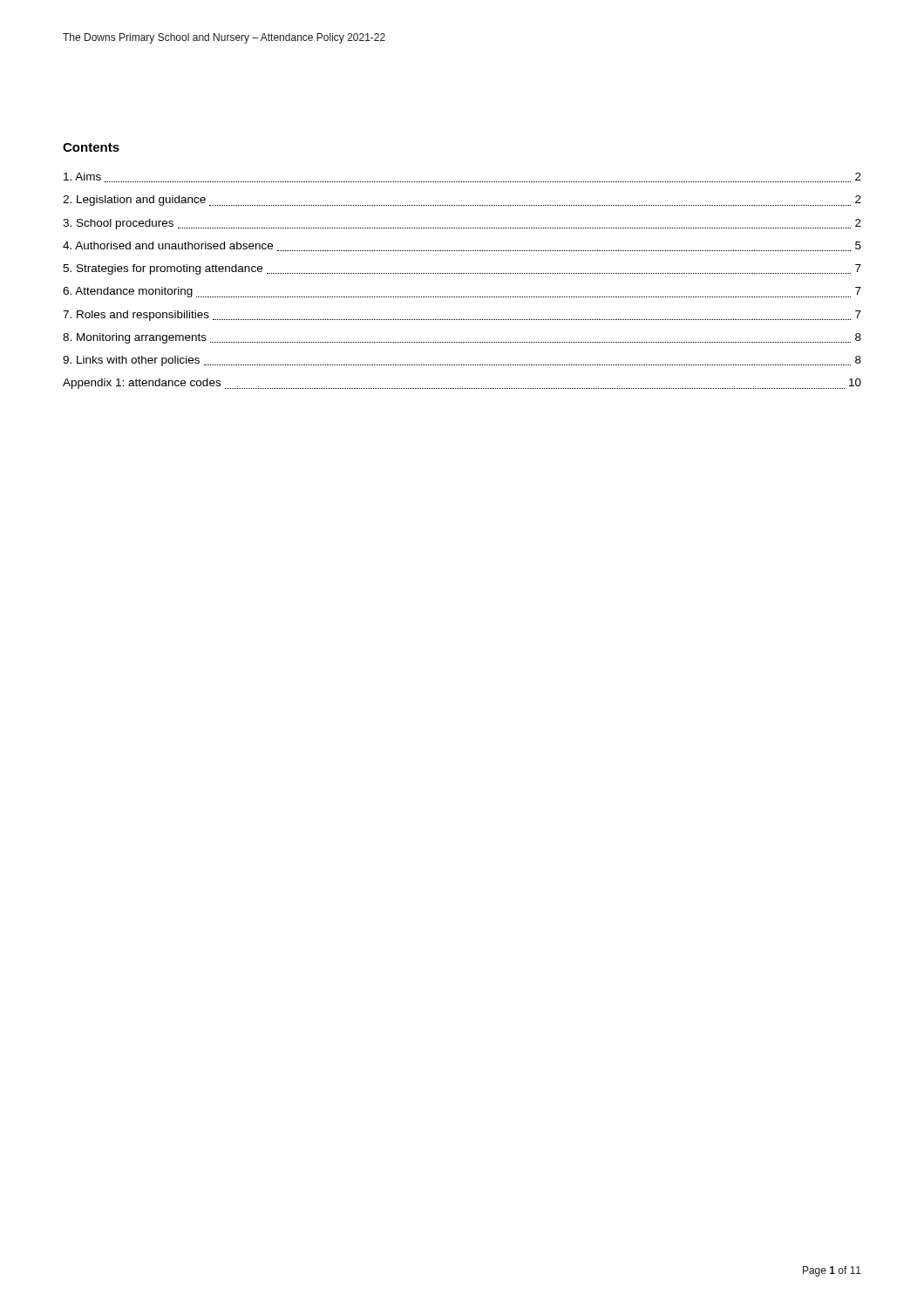Point to the text starting "3. School procedures"

pos(462,223)
